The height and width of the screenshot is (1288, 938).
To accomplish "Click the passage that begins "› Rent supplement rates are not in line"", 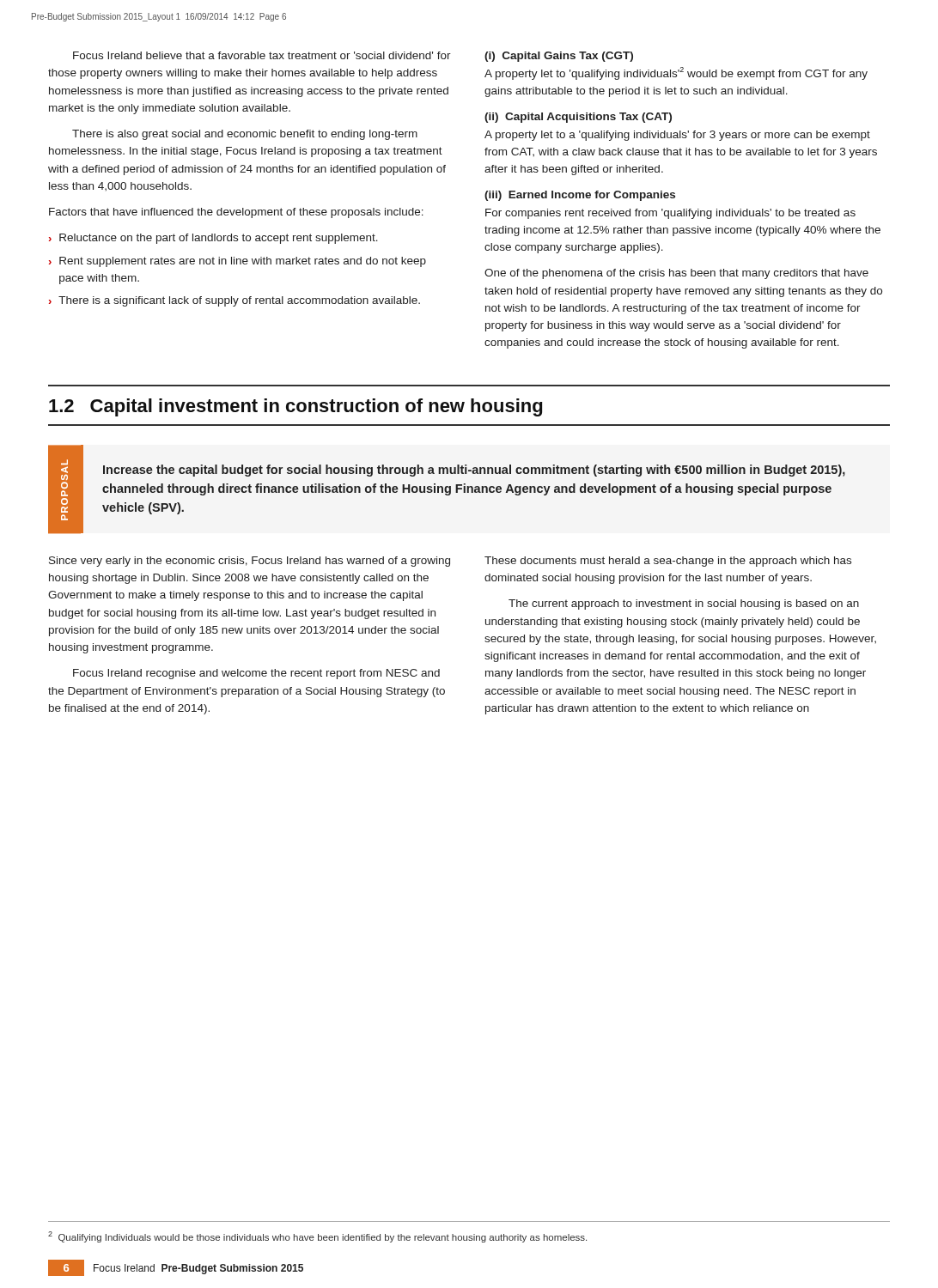I will pos(251,270).
